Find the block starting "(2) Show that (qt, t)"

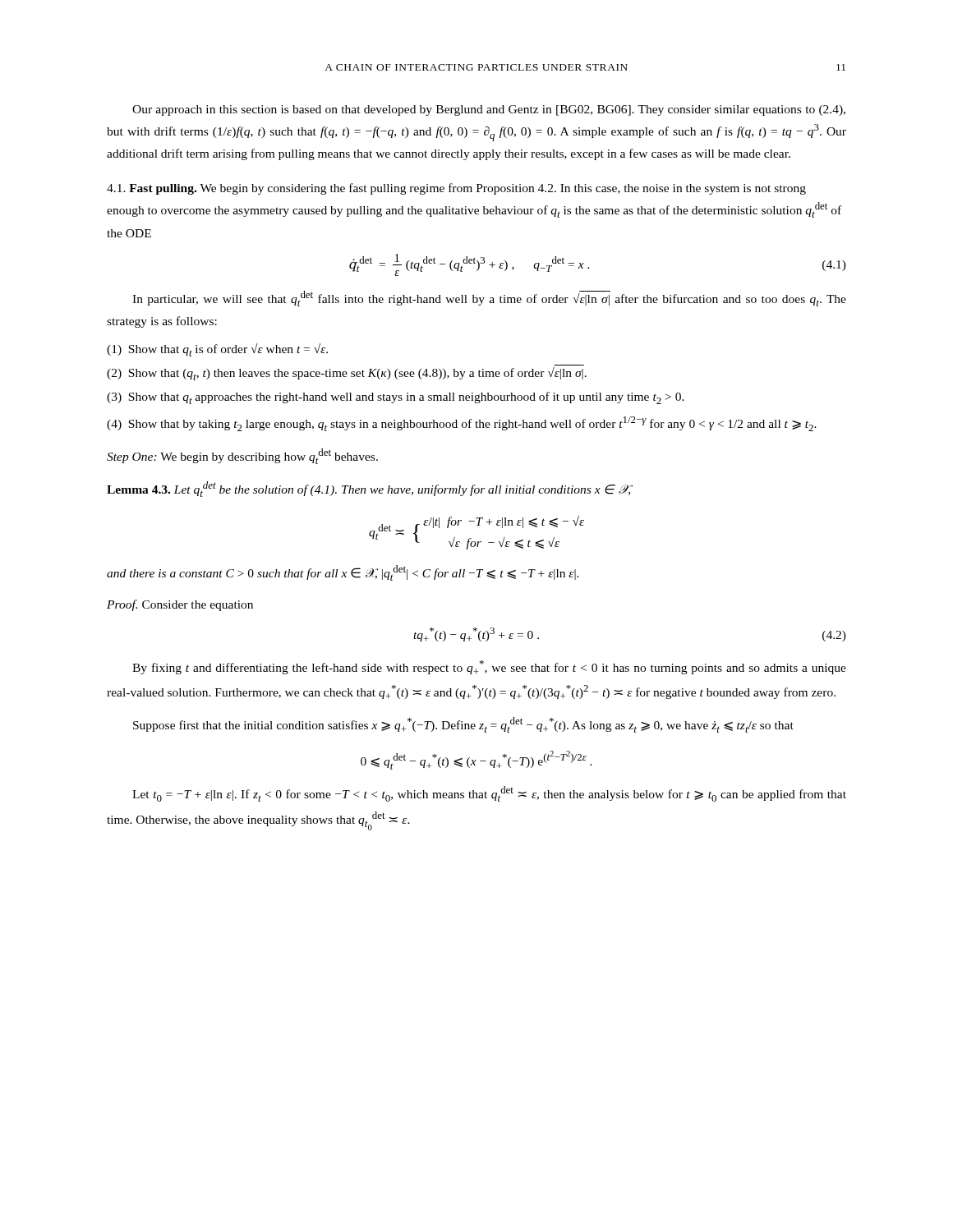click(x=476, y=374)
